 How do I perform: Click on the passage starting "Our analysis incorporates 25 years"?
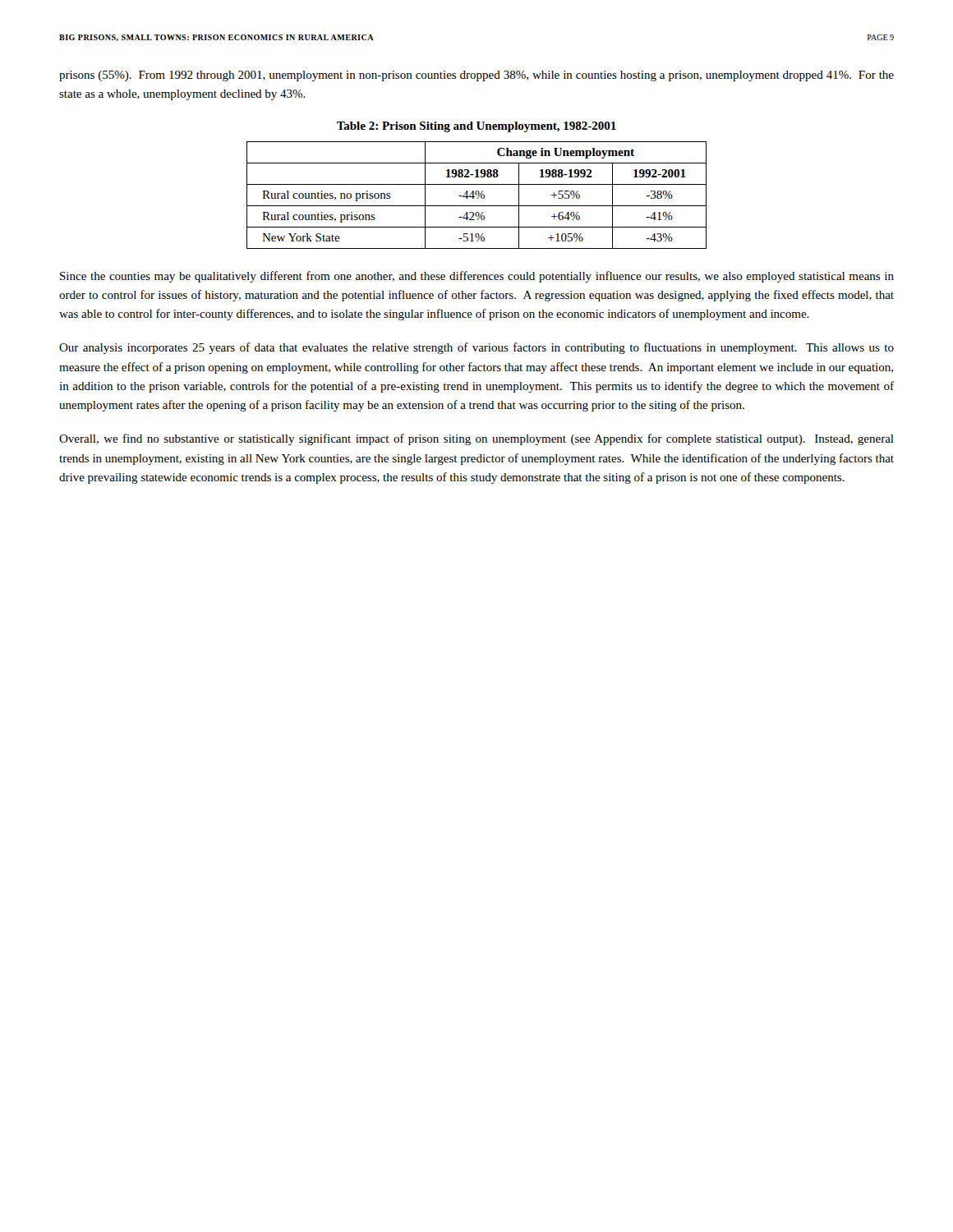pos(476,376)
